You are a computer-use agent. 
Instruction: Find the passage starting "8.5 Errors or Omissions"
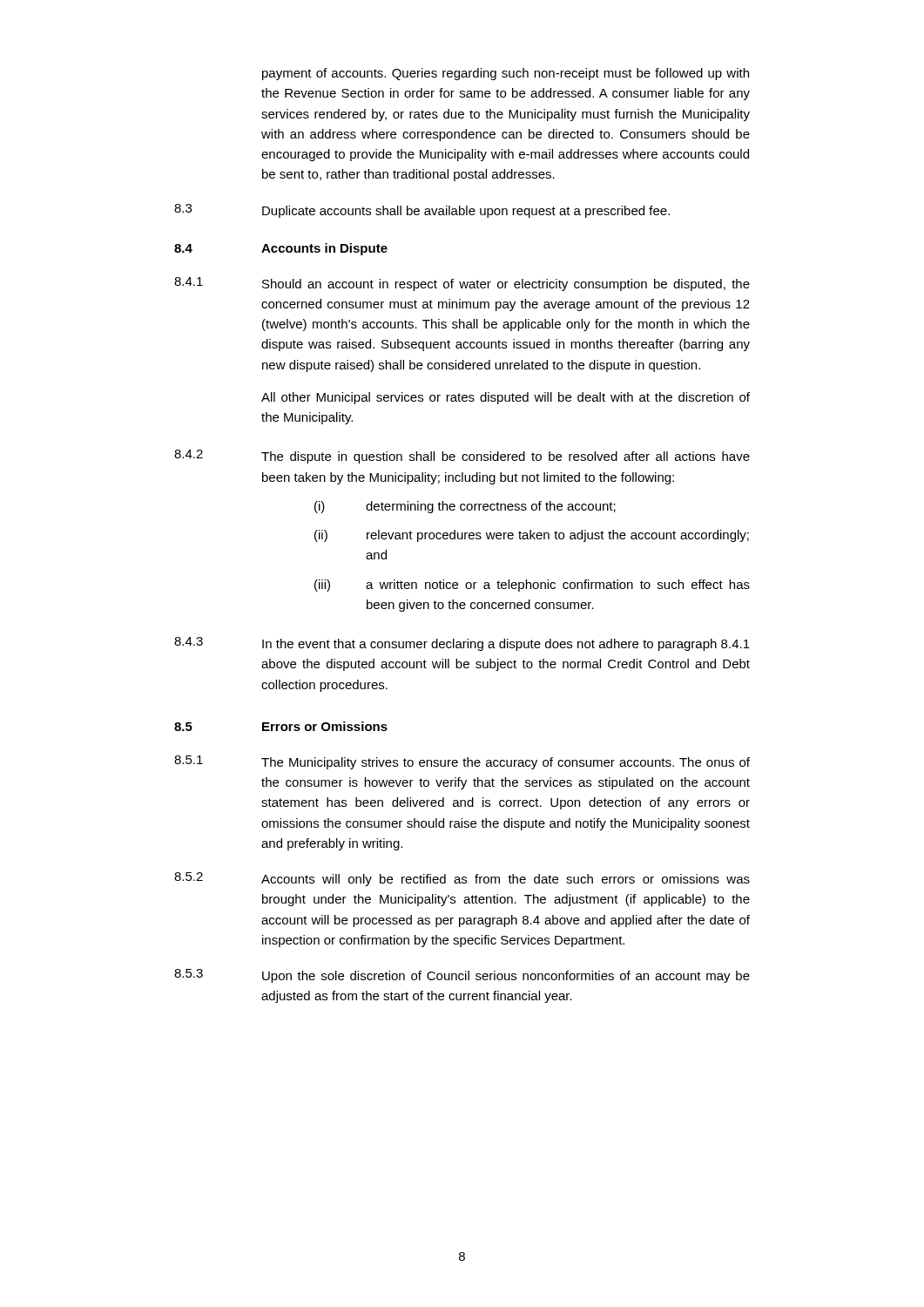pos(281,726)
